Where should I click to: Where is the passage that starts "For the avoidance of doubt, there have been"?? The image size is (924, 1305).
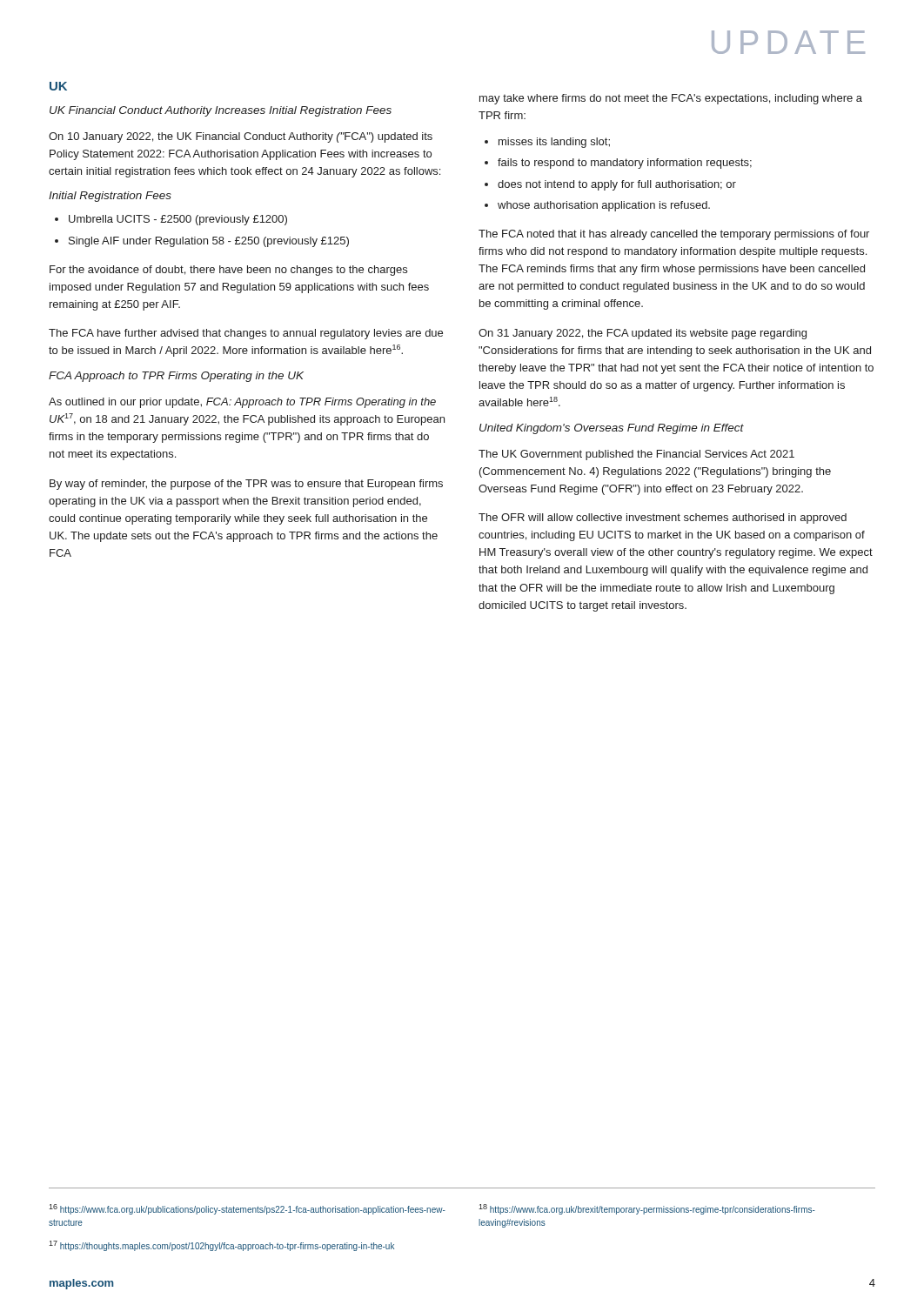(247, 287)
